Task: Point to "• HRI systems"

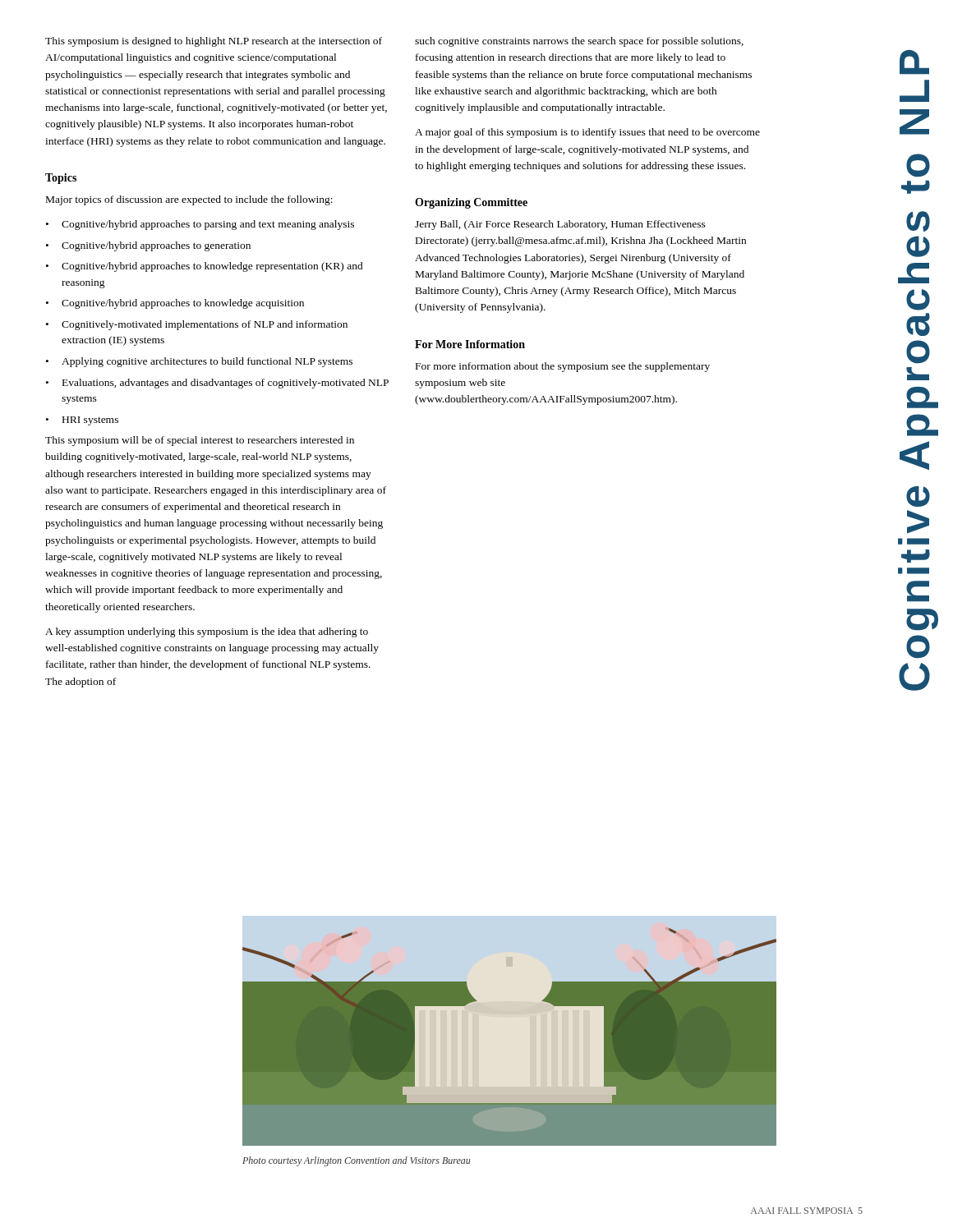Action: point(82,421)
